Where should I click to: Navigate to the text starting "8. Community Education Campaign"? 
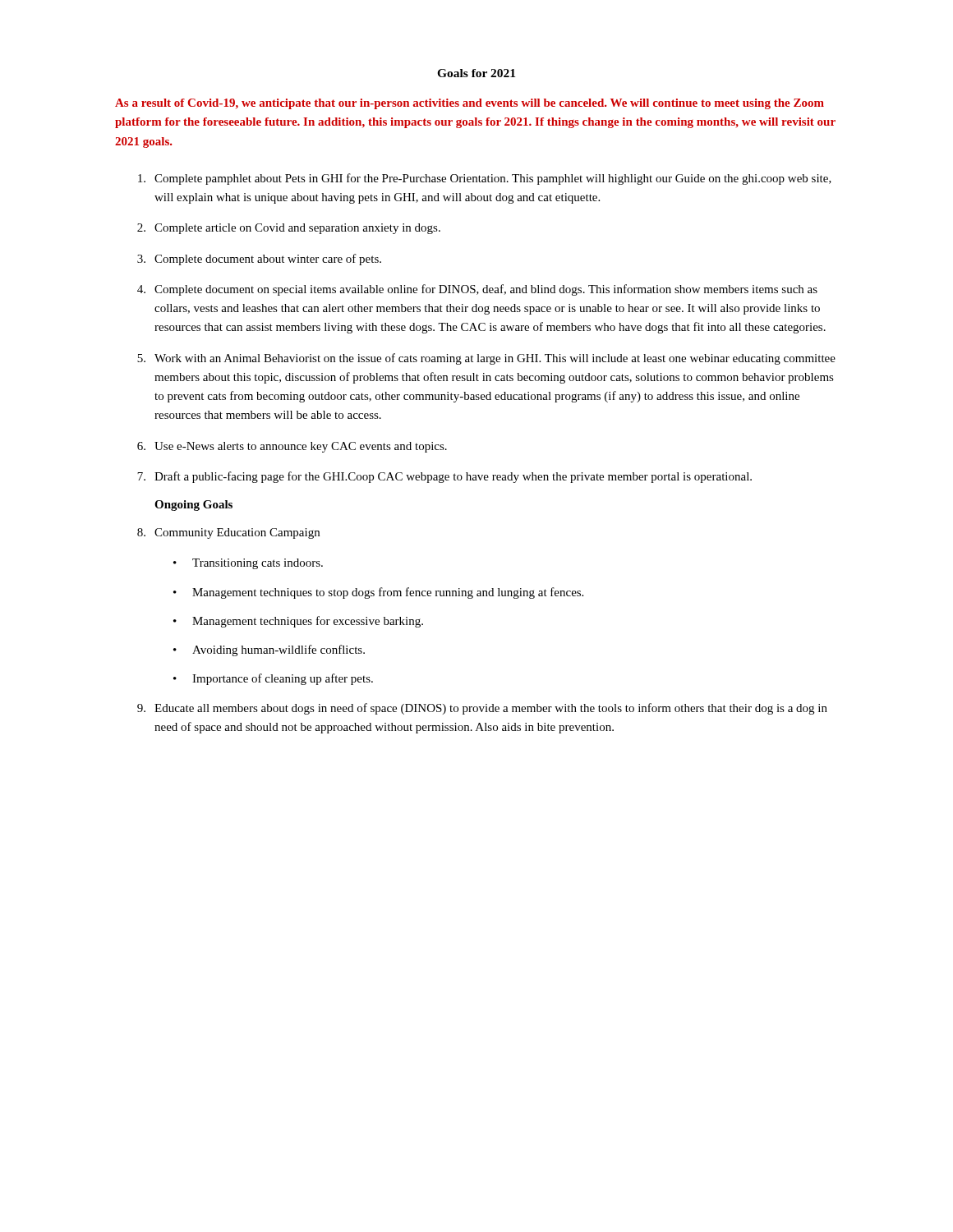pyautogui.click(x=228, y=533)
